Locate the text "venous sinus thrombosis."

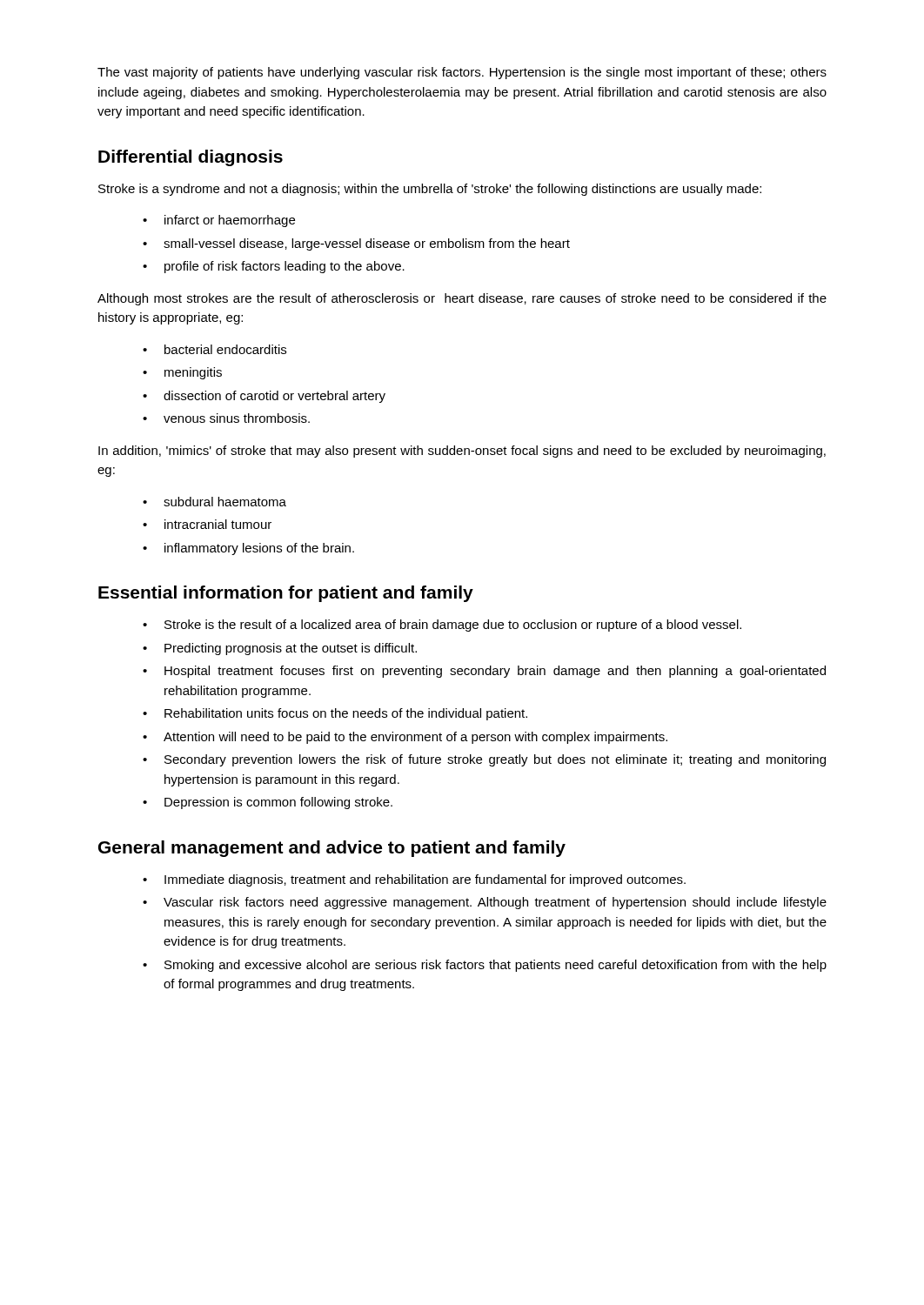[x=237, y=418]
